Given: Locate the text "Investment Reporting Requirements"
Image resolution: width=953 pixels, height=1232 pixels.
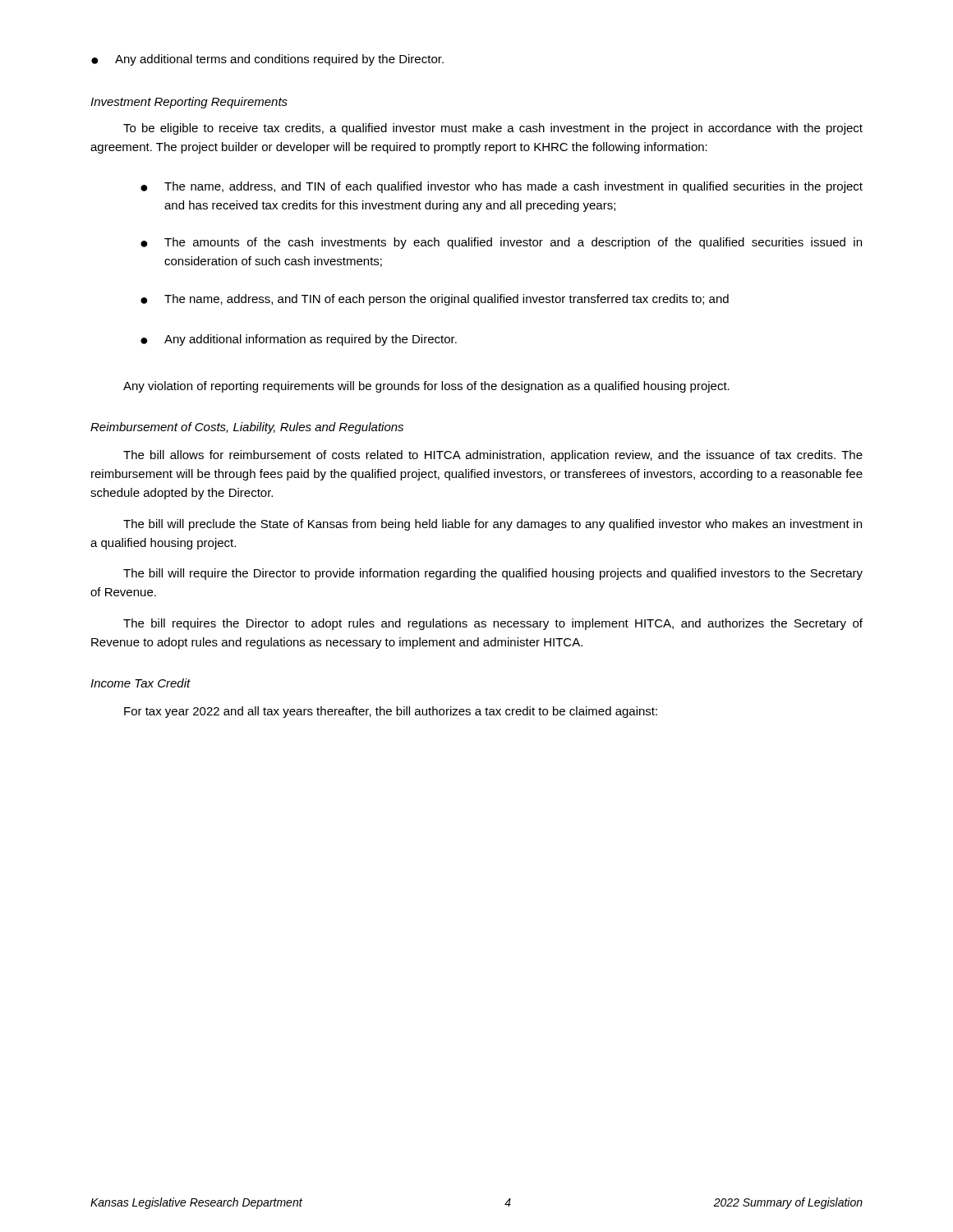Looking at the screenshot, I should (189, 101).
